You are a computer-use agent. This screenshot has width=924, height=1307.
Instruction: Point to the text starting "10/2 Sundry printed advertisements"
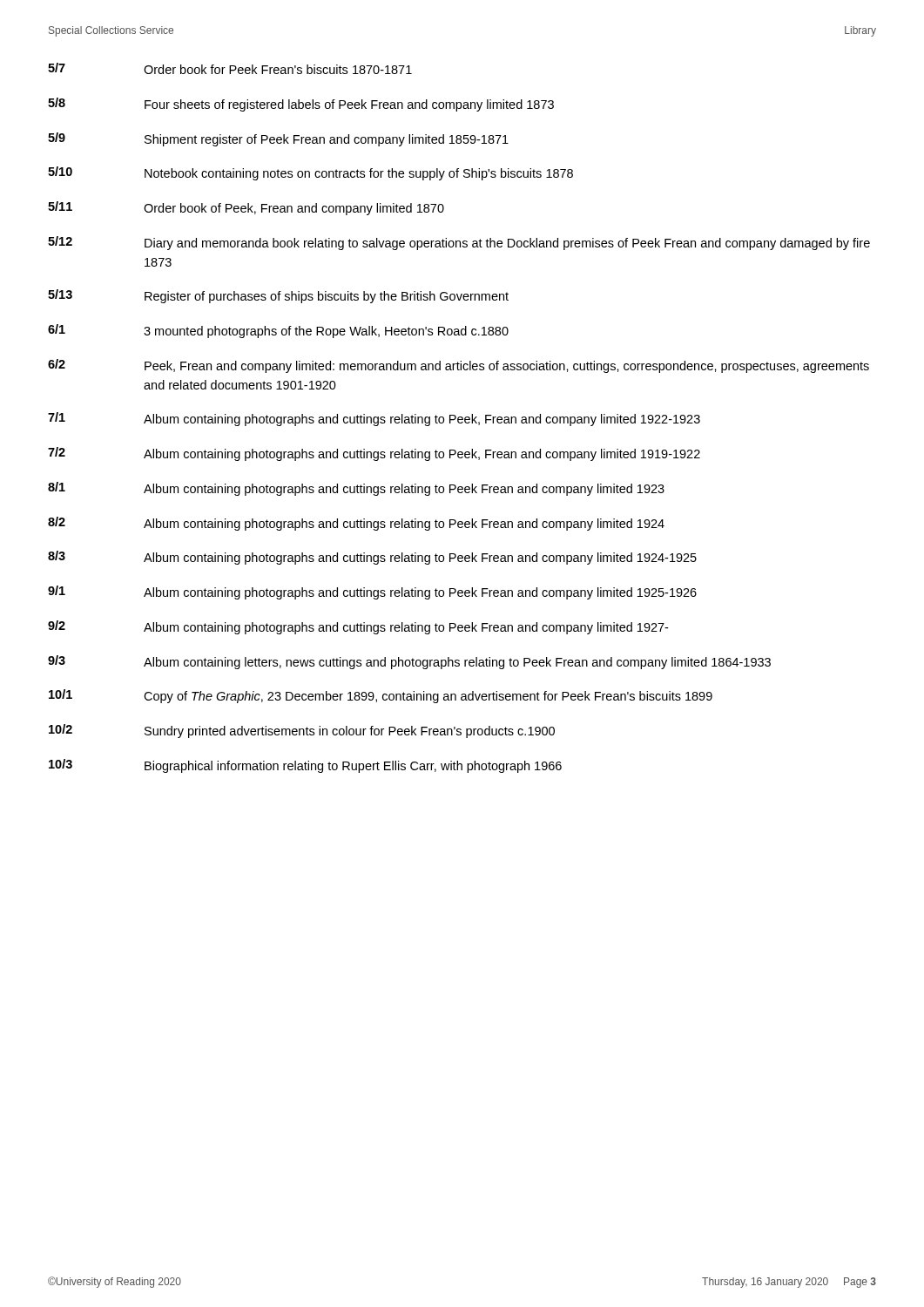pyautogui.click(x=462, y=732)
